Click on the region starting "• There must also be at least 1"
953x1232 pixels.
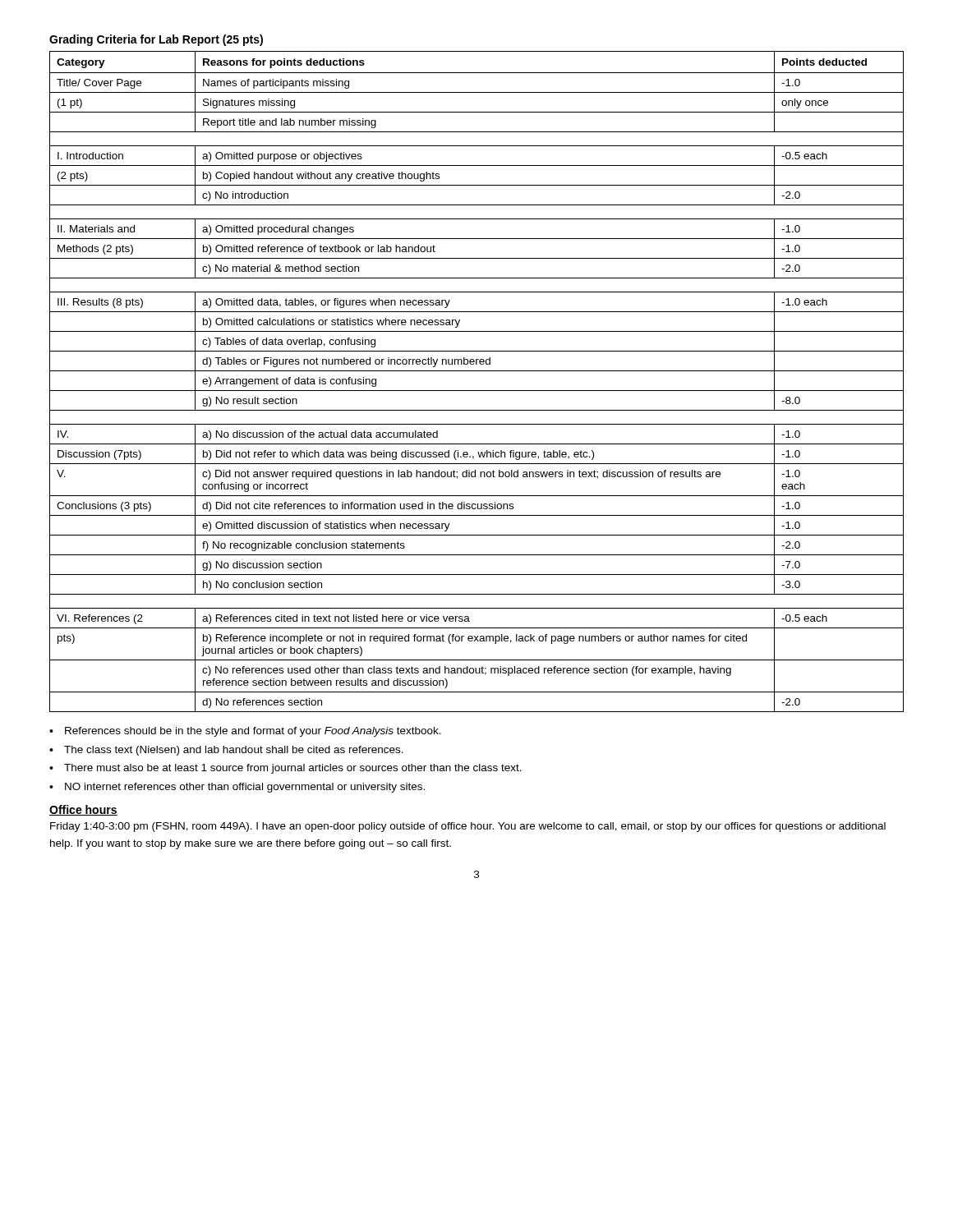pyautogui.click(x=286, y=769)
